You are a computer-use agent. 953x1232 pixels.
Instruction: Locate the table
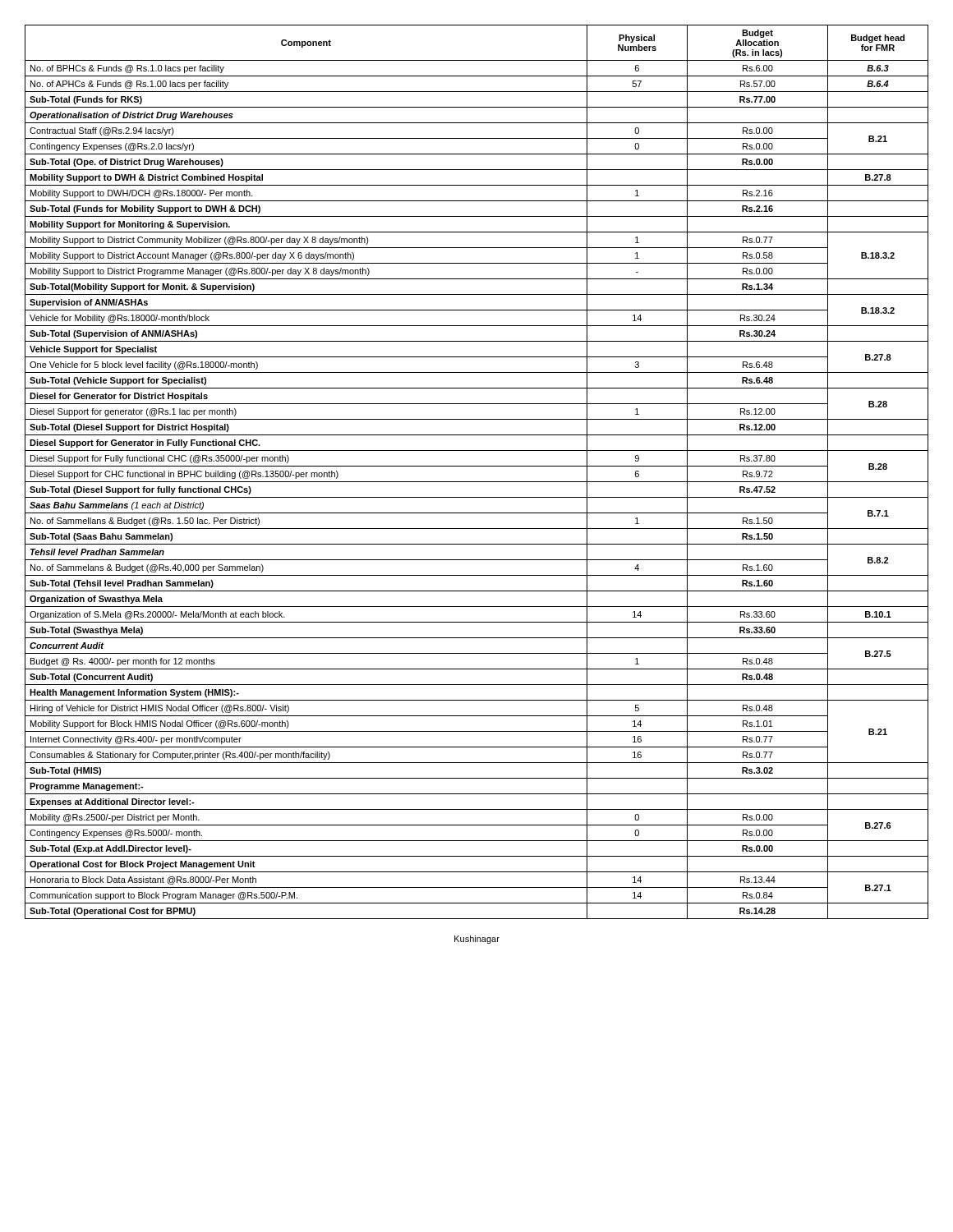[476, 472]
